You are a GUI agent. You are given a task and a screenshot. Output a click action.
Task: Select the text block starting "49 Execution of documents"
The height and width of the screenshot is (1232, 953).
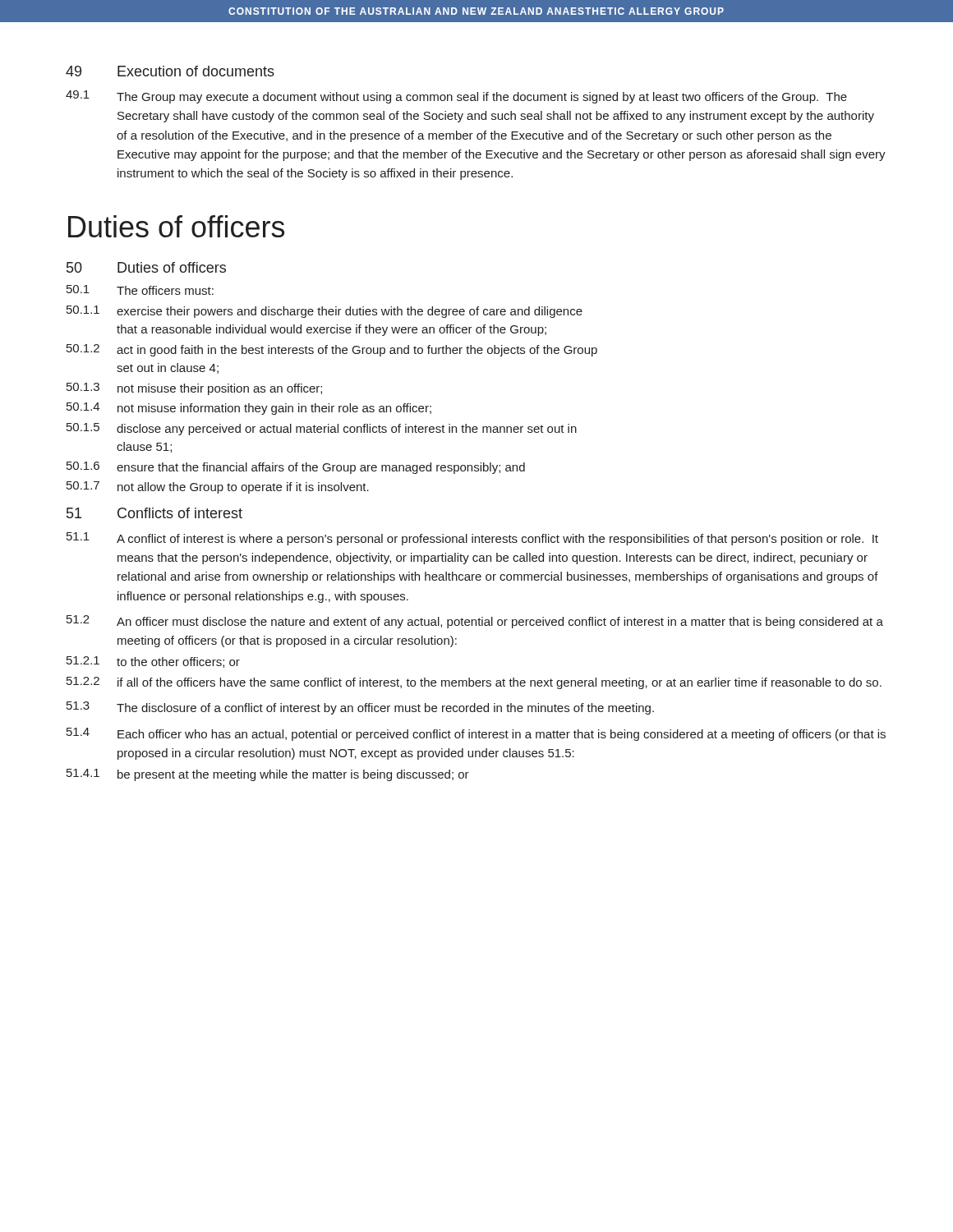(x=170, y=72)
